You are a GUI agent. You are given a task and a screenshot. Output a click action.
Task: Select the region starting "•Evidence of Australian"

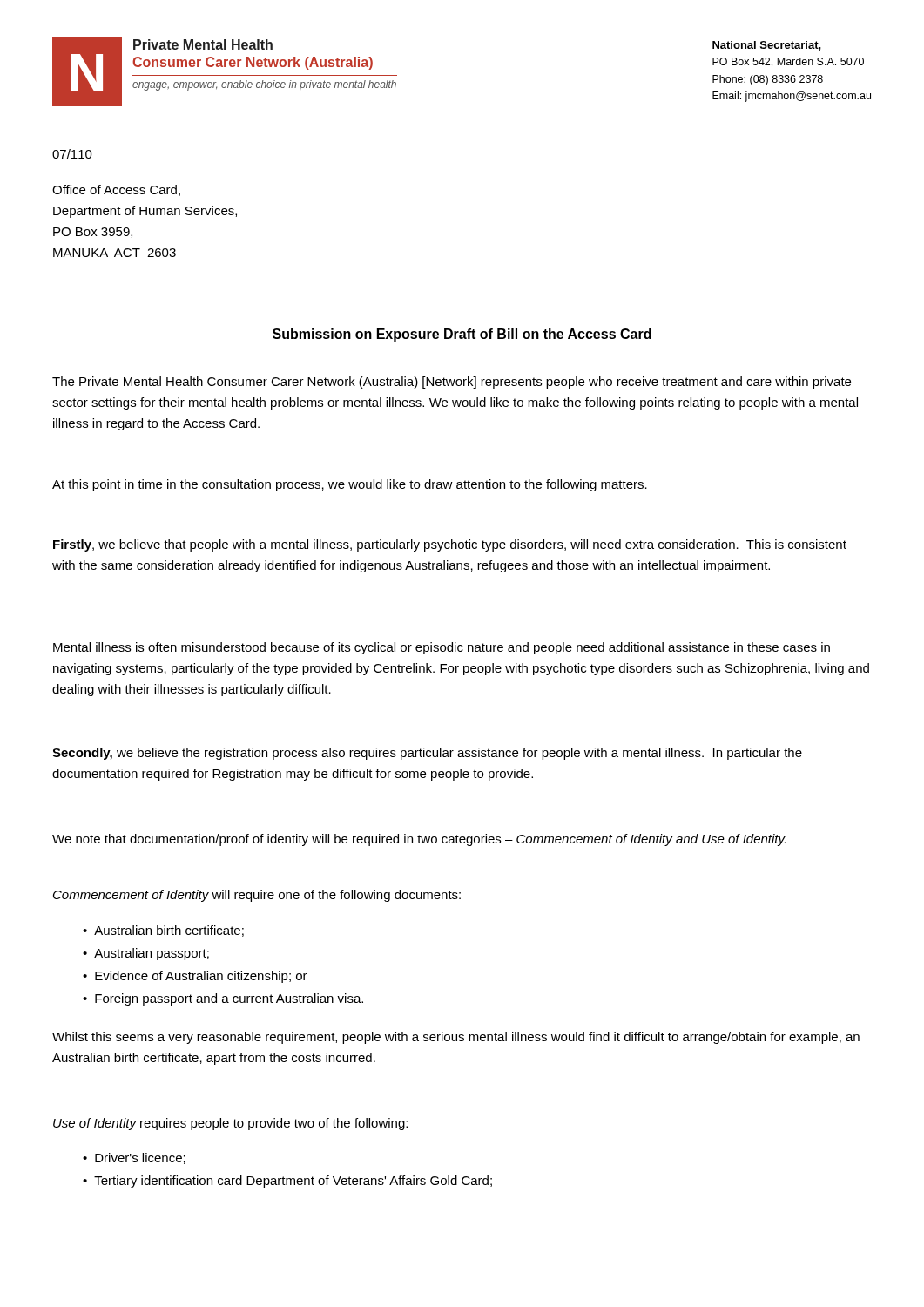195,976
